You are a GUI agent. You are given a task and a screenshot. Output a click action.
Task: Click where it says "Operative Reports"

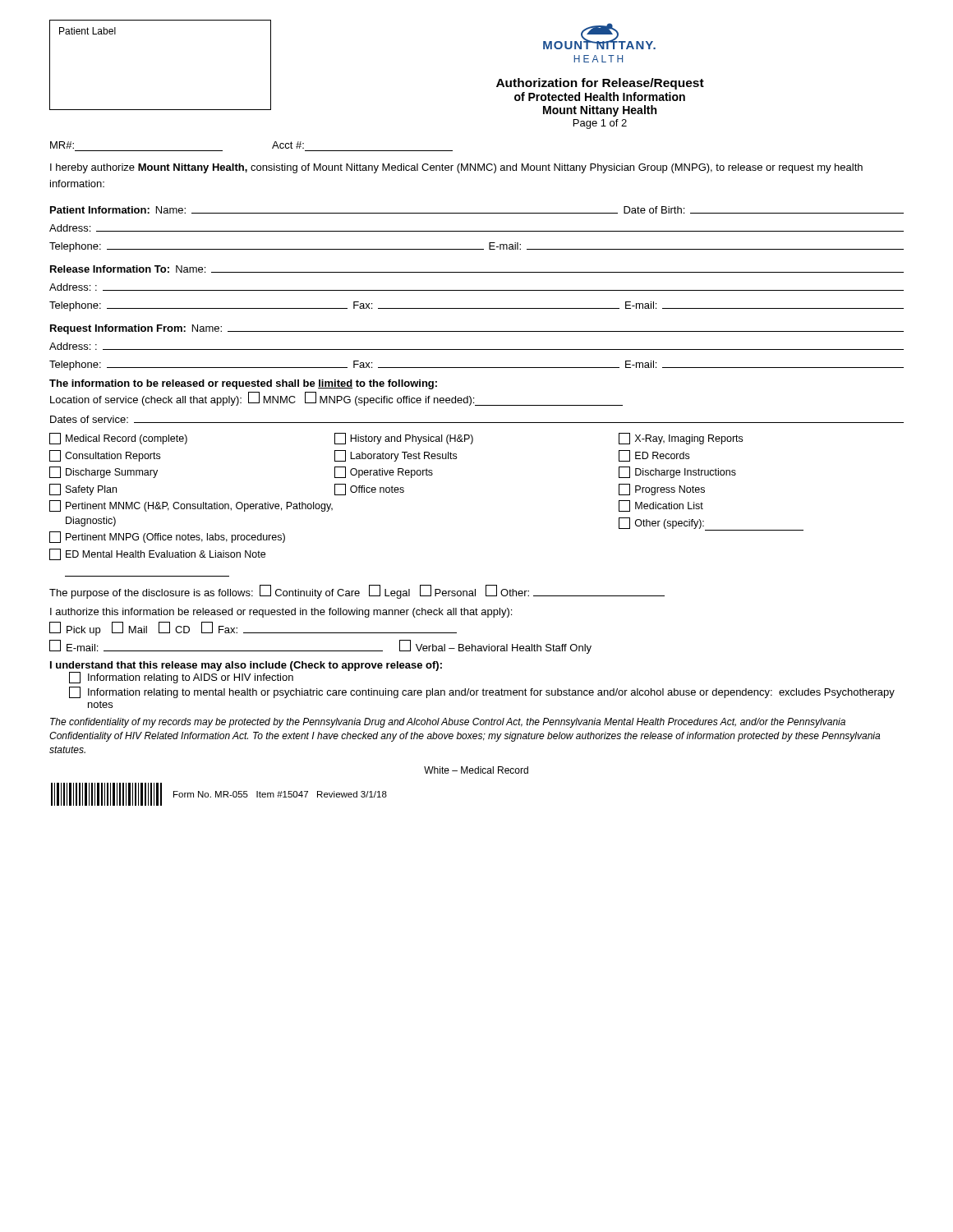tap(384, 473)
